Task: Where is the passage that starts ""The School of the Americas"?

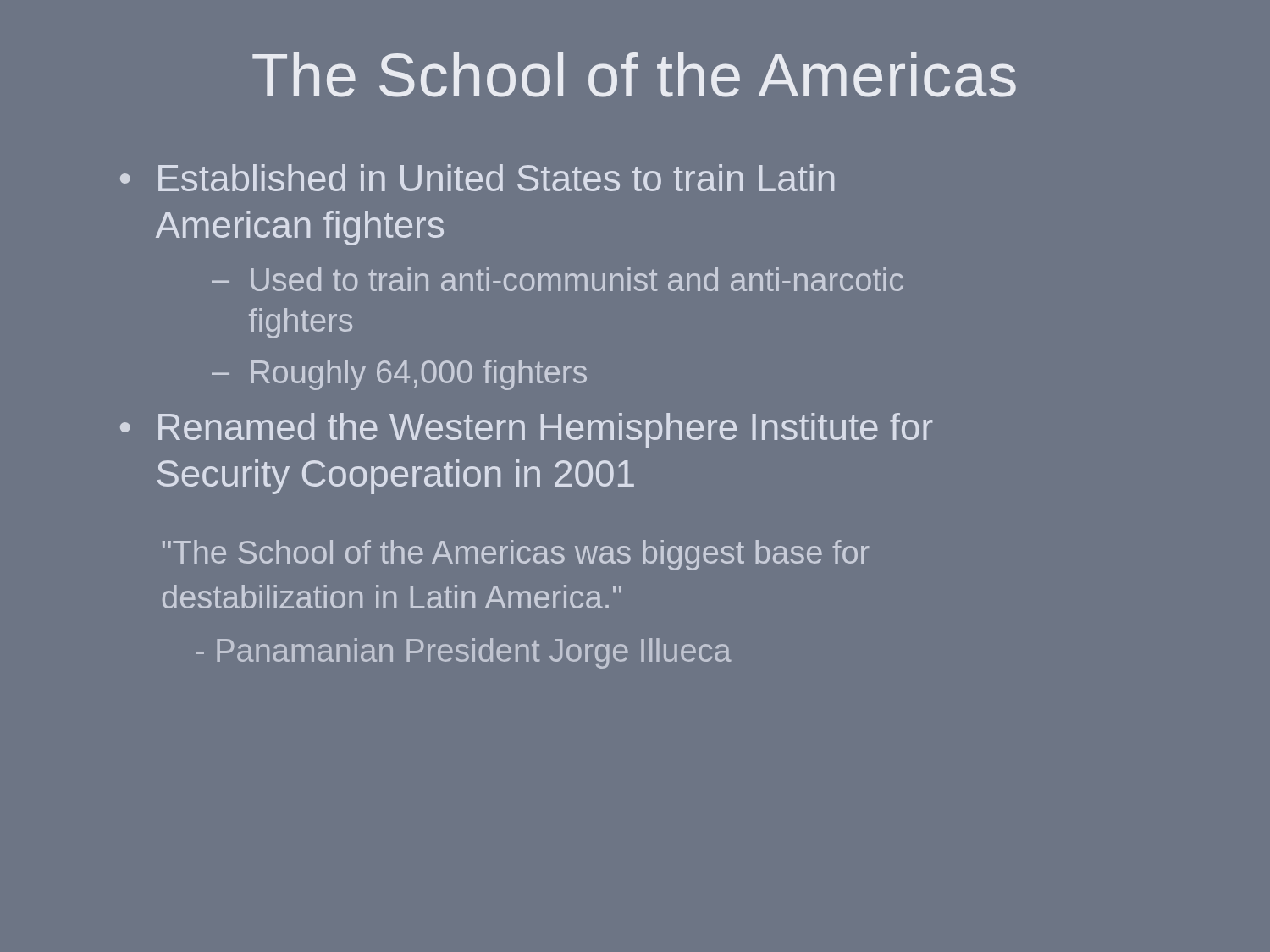Action: point(515,575)
